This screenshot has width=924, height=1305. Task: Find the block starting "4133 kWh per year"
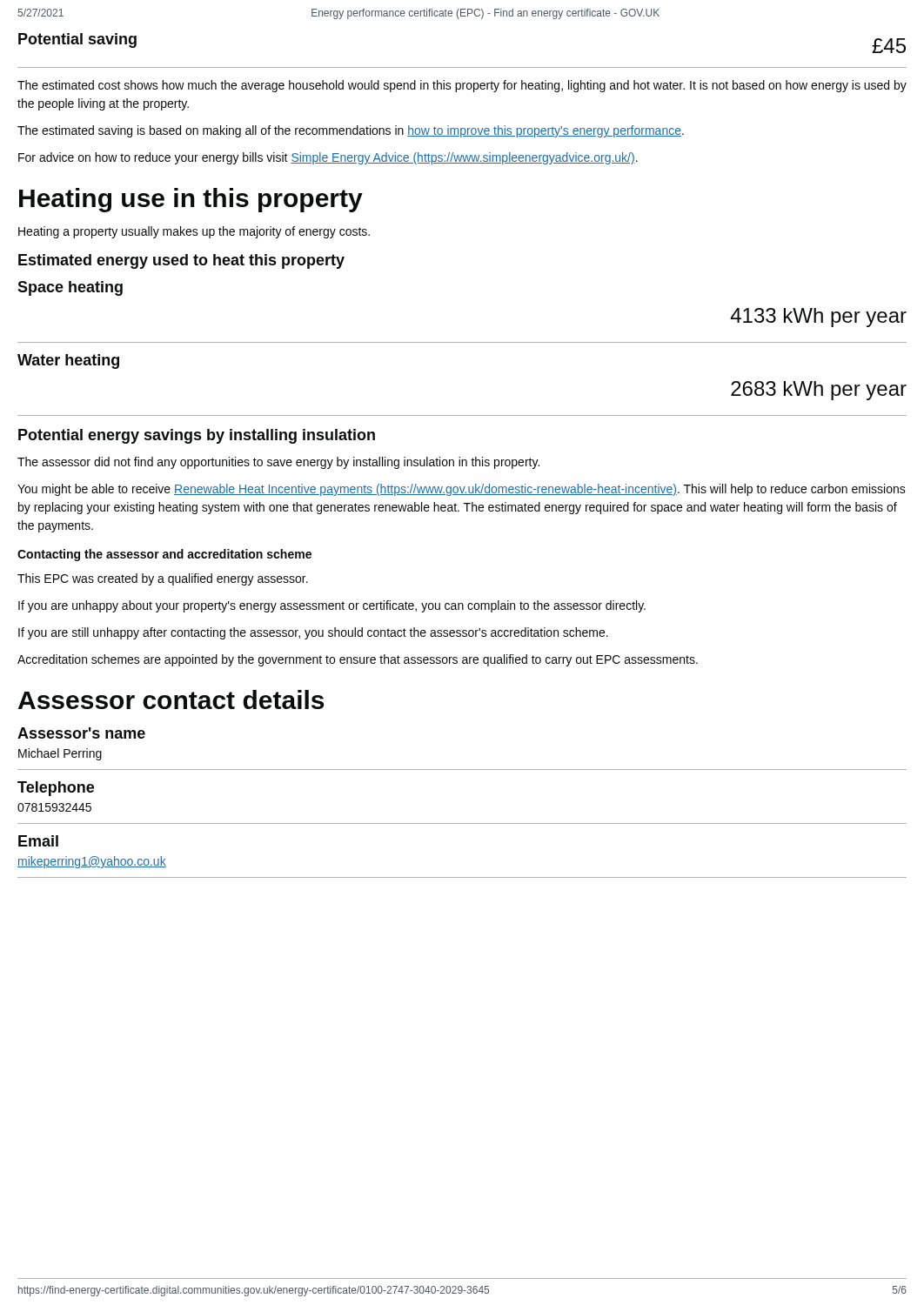(x=818, y=315)
